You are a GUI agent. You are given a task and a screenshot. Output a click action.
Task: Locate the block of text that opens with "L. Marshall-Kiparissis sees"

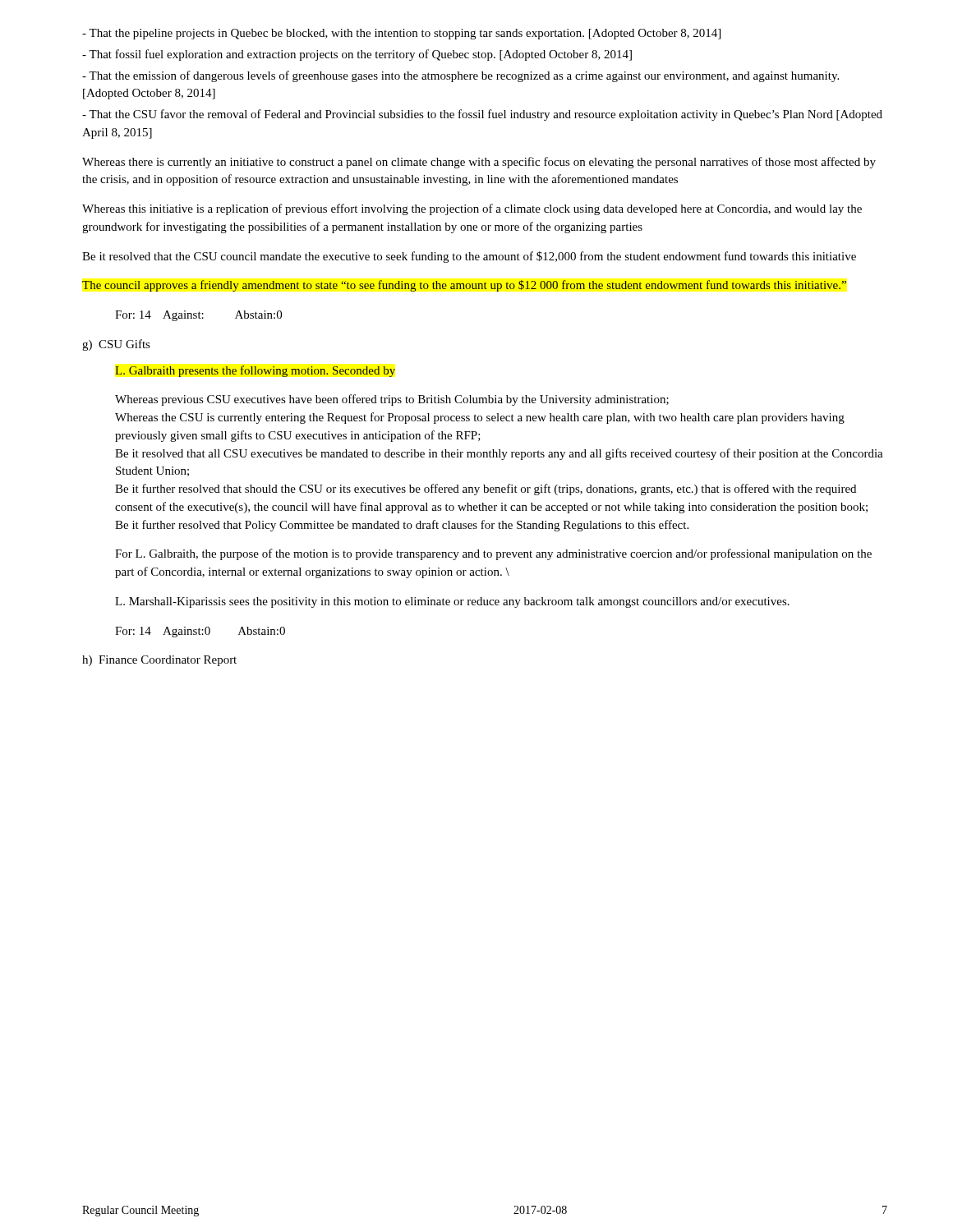point(452,601)
